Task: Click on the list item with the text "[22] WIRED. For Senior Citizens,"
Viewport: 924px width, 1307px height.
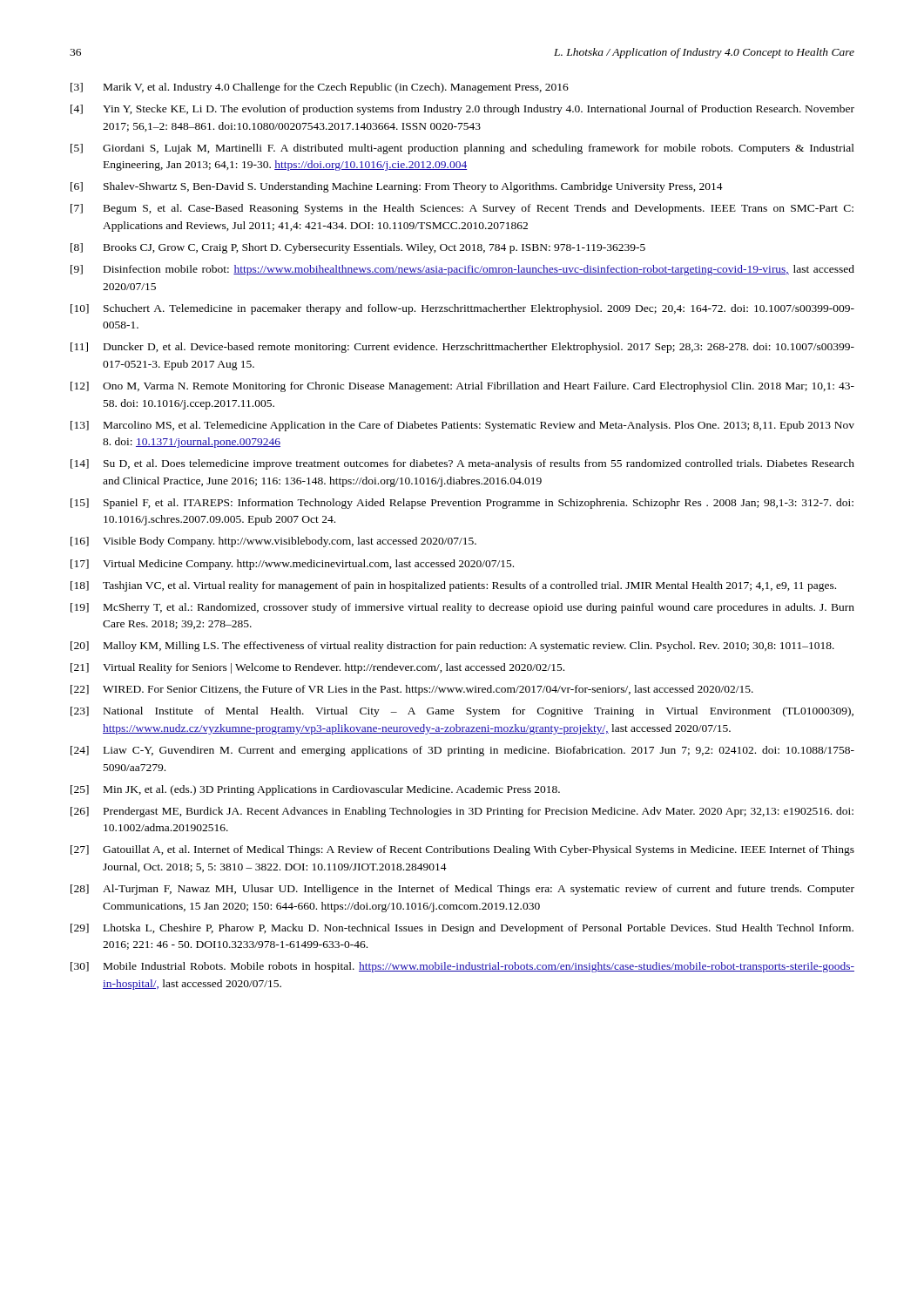Action: tap(462, 689)
